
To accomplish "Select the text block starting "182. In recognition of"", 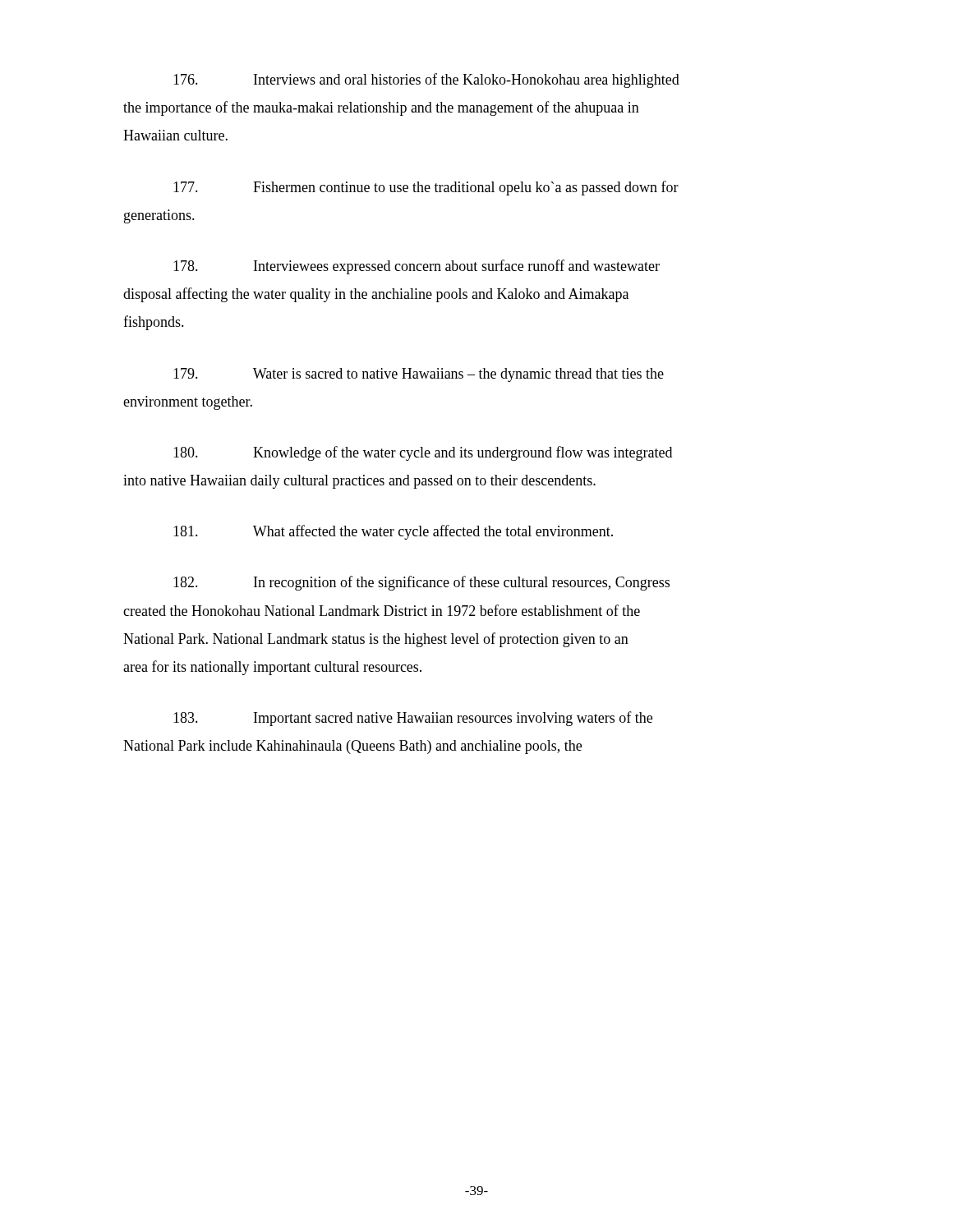I will 476,625.
